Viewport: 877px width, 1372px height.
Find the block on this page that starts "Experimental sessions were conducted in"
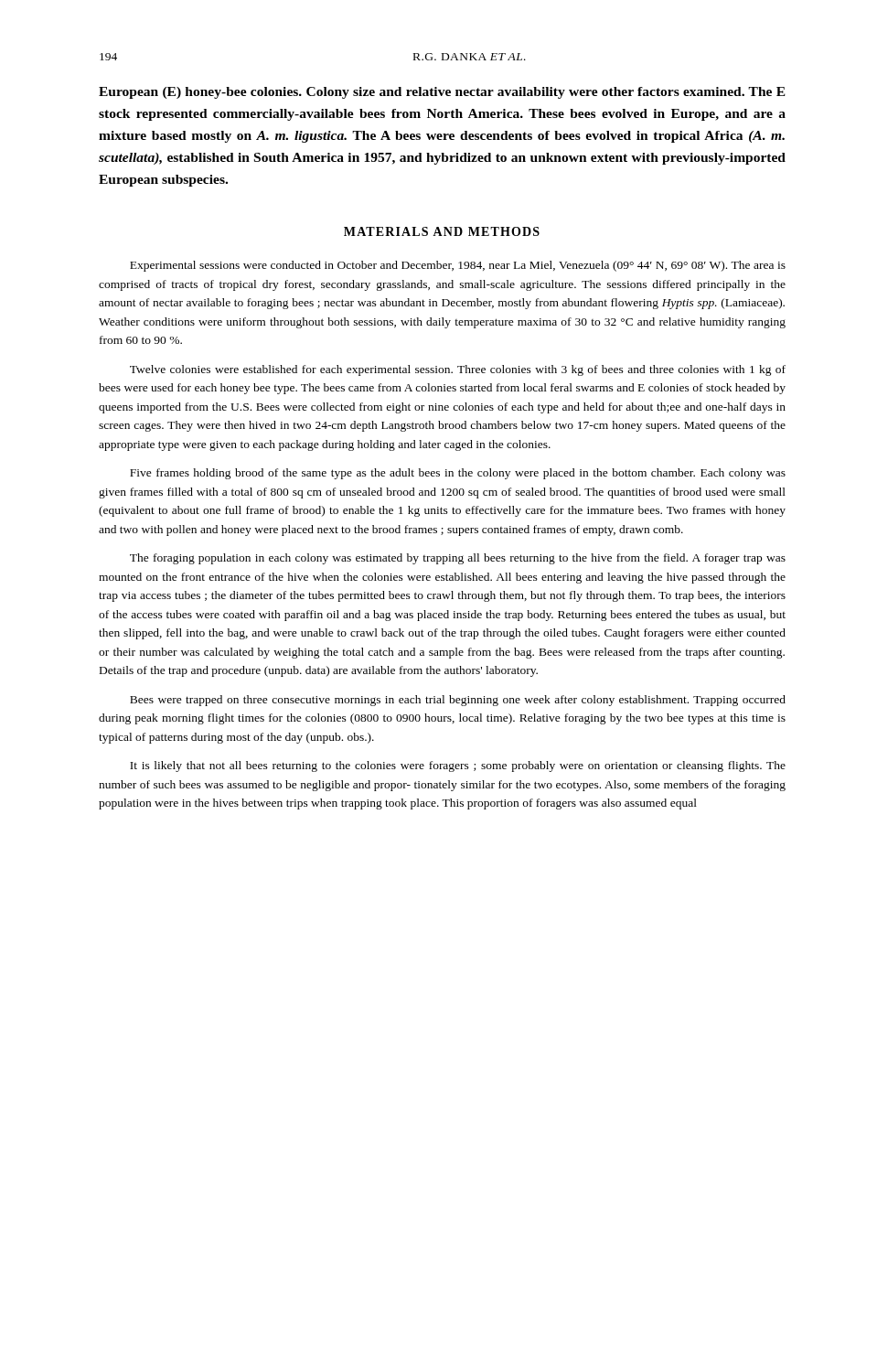point(442,302)
